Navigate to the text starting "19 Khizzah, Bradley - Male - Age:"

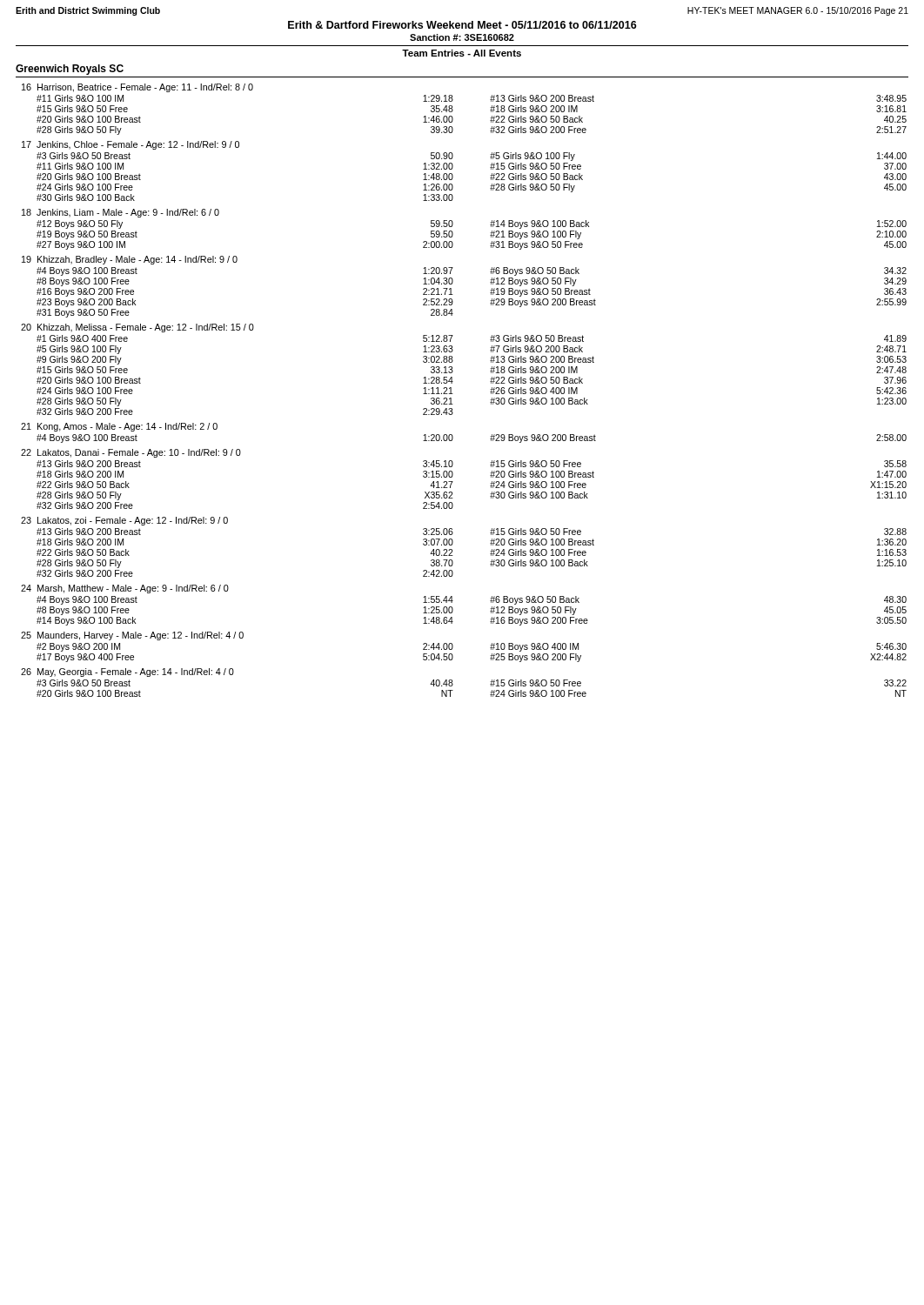(127, 259)
